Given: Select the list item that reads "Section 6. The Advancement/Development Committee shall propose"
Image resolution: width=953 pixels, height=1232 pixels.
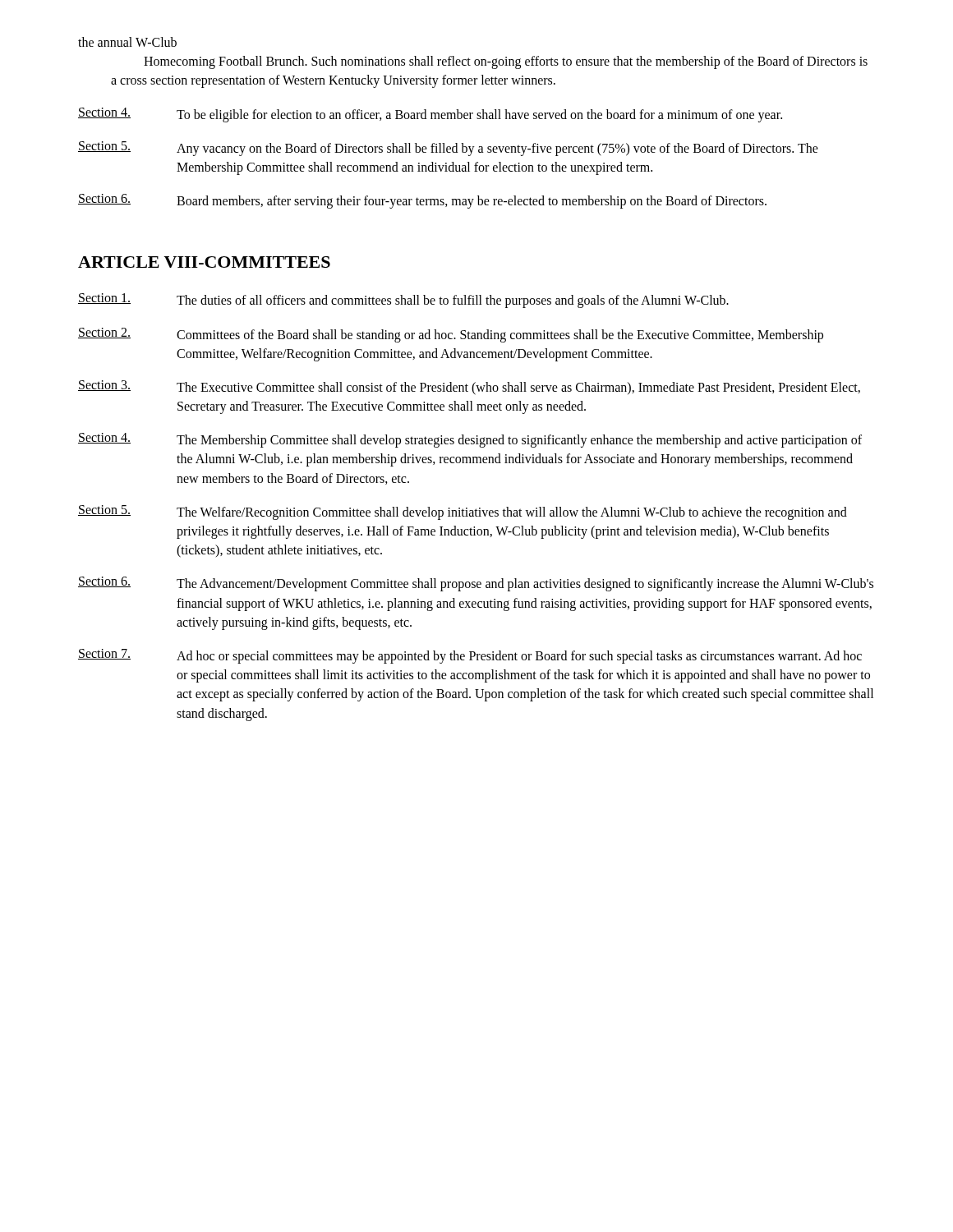Looking at the screenshot, I should click(x=476, y=603).
